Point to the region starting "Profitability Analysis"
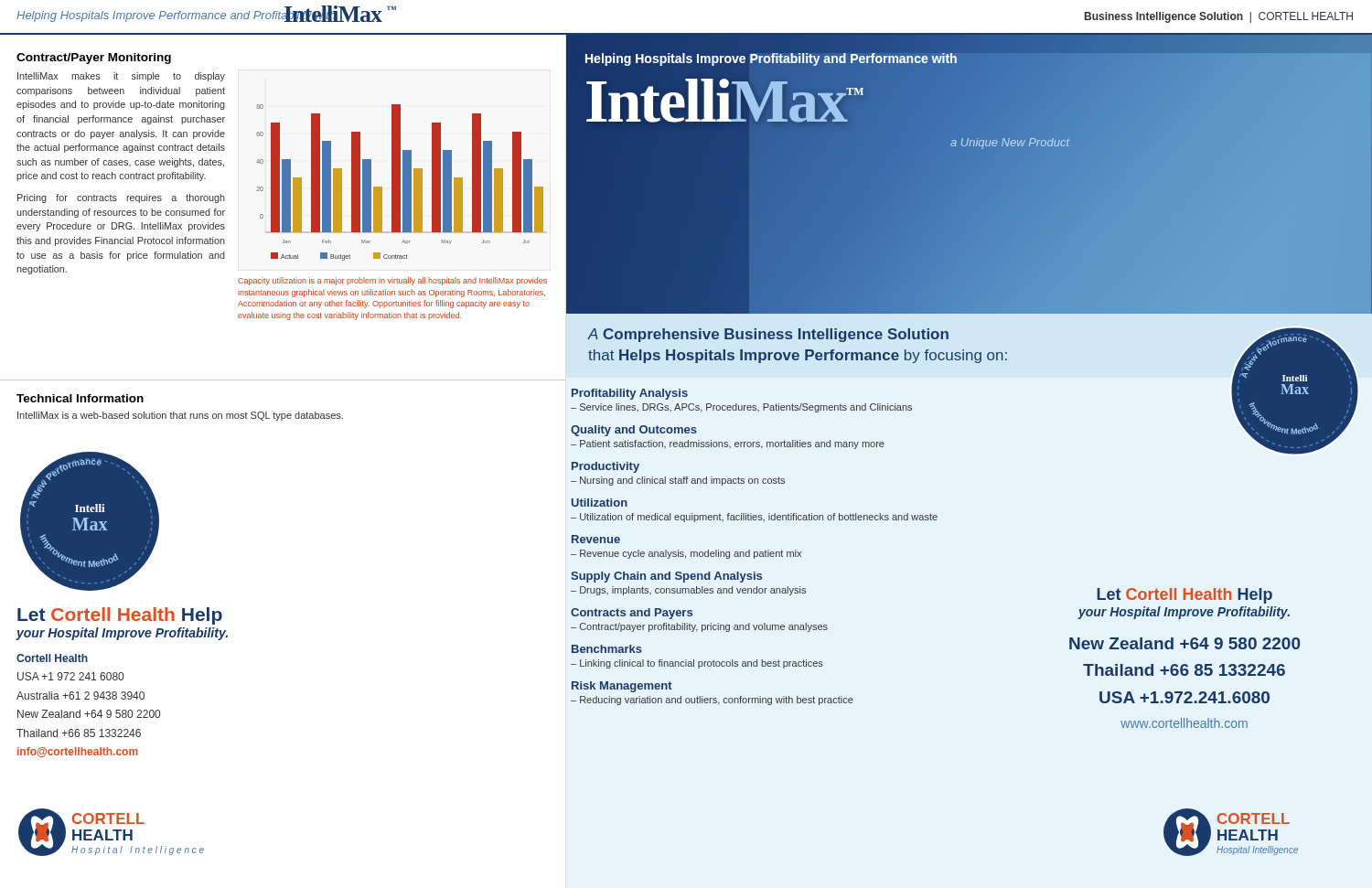The image size is (1372, 888). (629, 393)
